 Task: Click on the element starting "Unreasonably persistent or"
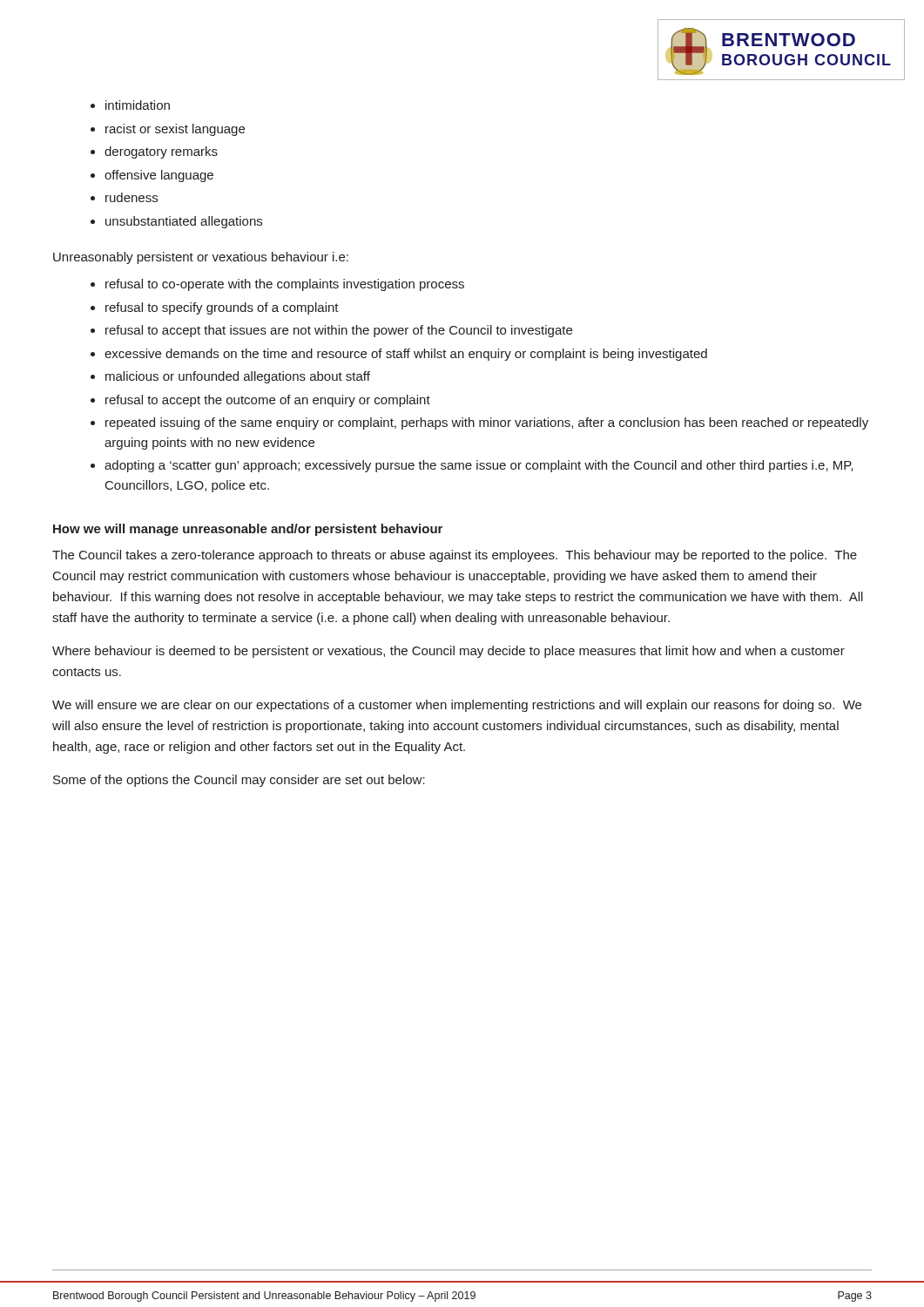[201, 257]
